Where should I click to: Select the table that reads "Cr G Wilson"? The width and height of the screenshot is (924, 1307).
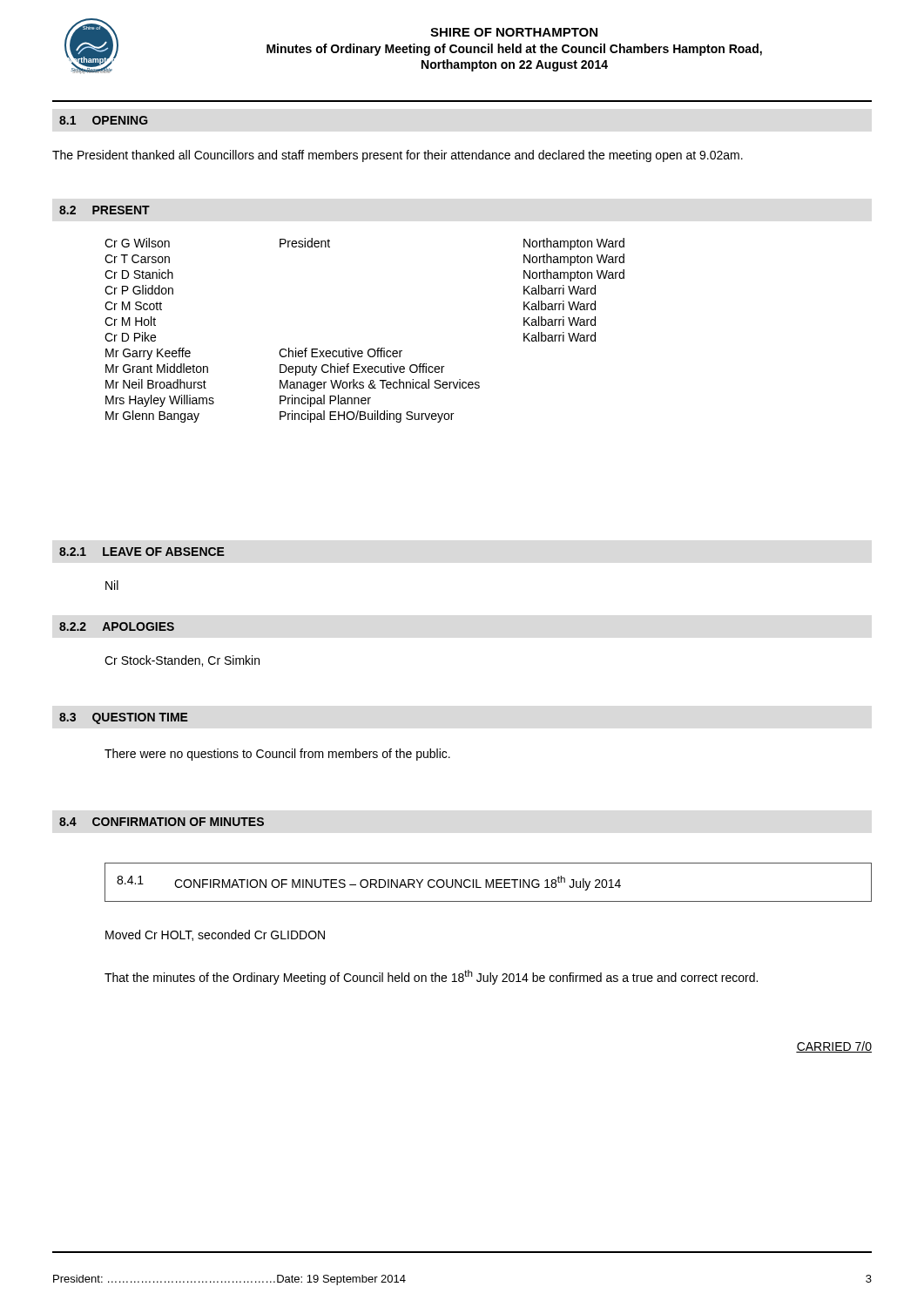(x=488, y=329)
